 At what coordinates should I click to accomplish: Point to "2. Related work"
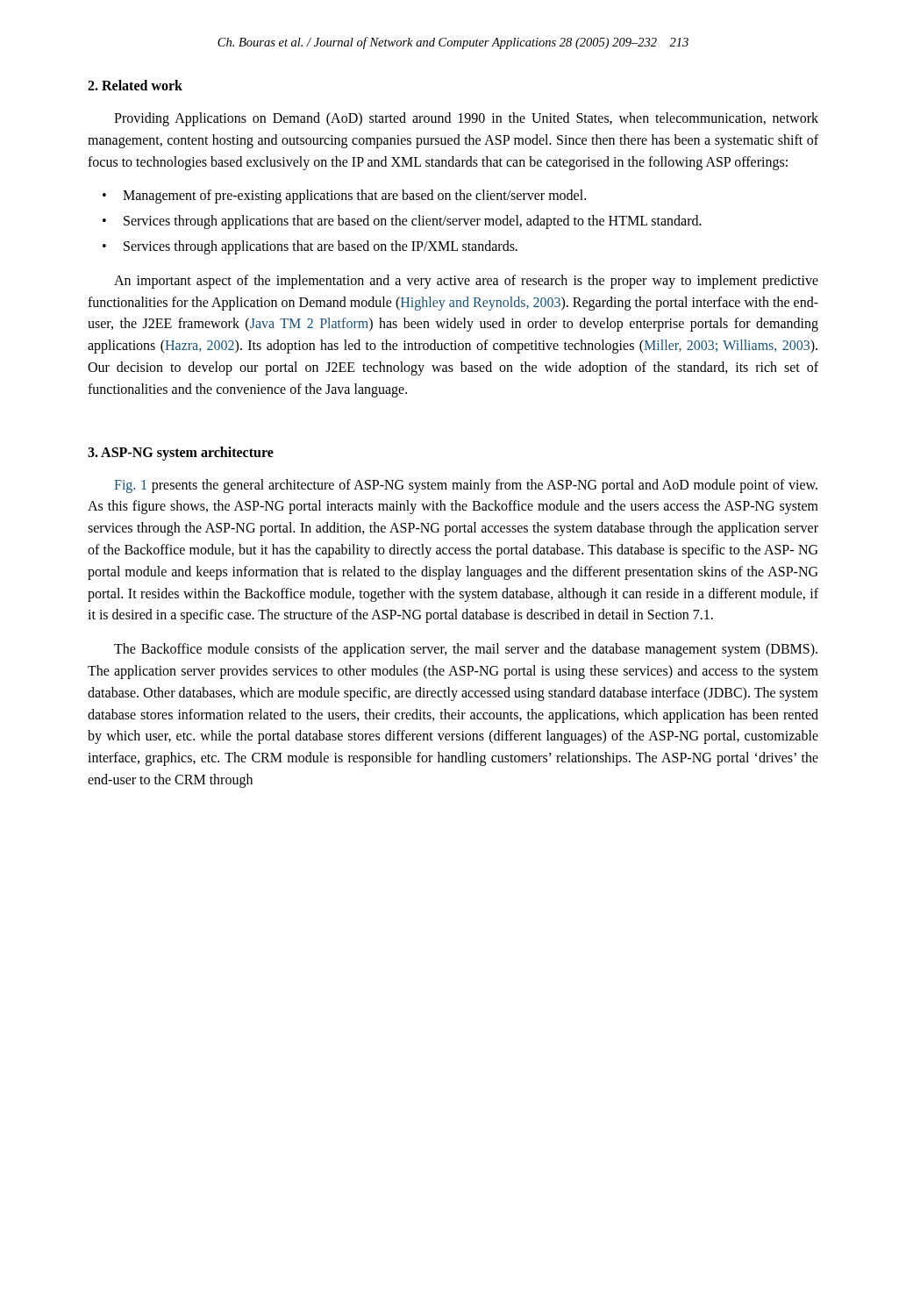coord(135,86)
